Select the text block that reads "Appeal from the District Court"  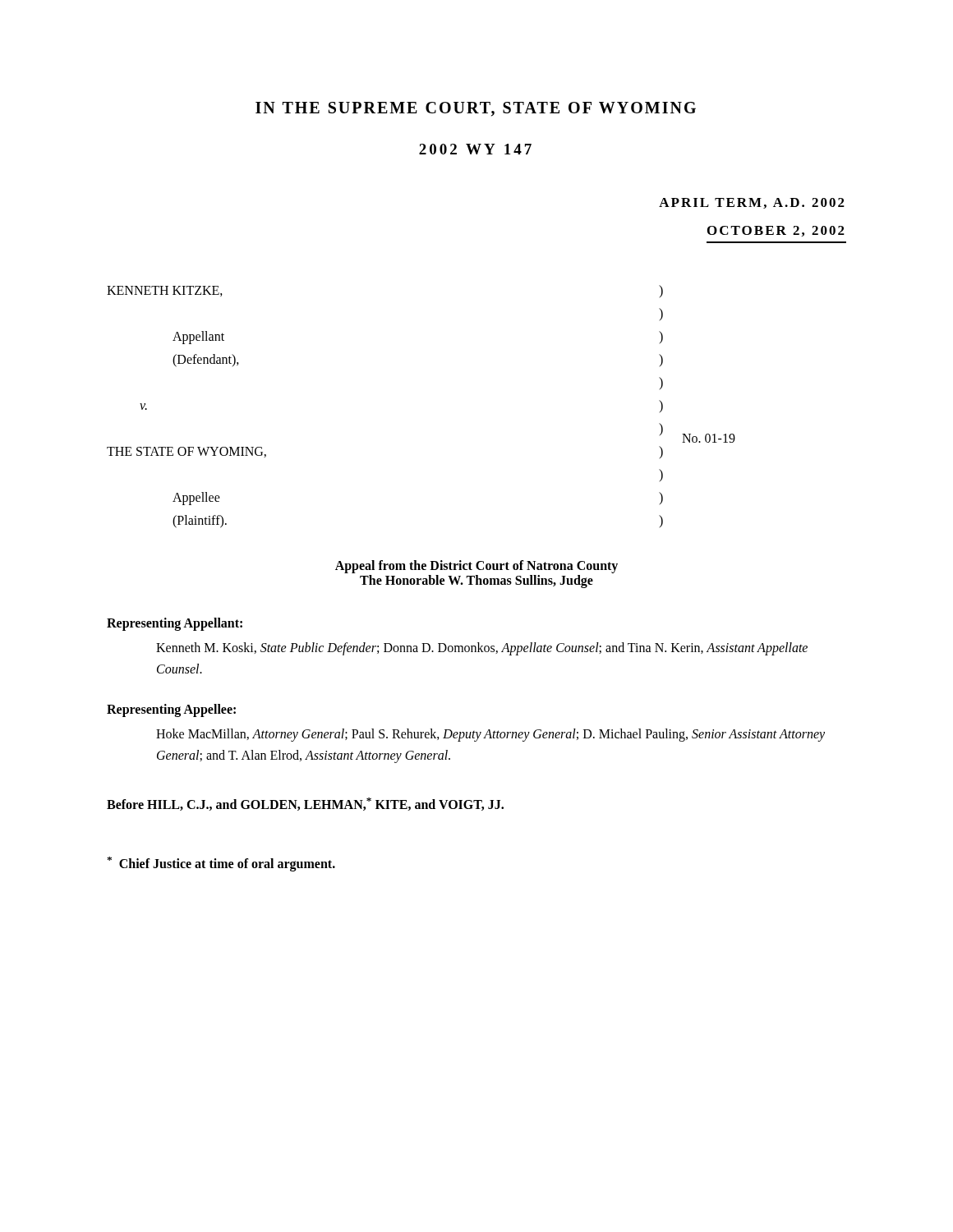point(476,573)
